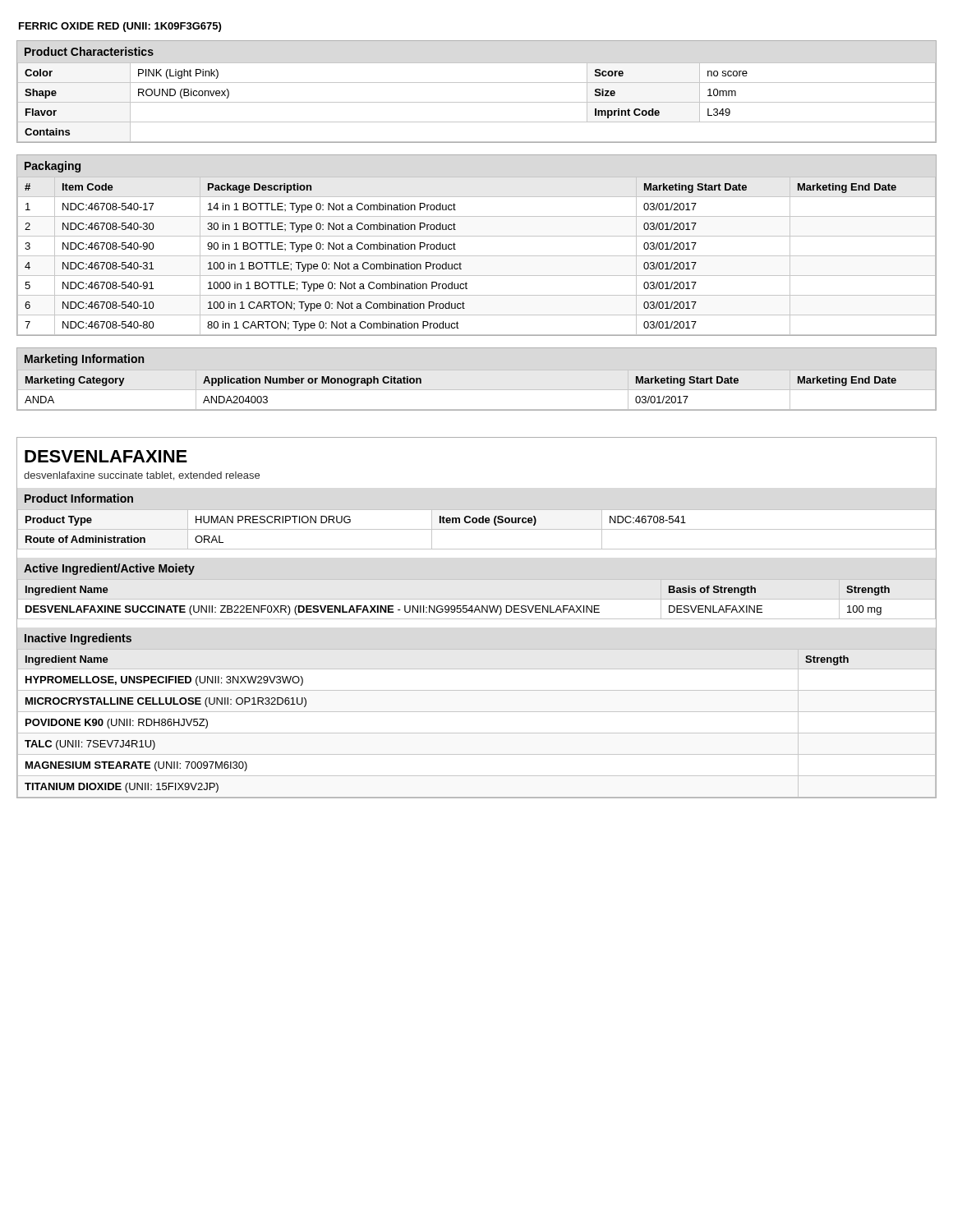This screenshot has height=1232, width=953.
Task: Find the text containing "desvenlafaxine succinate tablet, extended release"
Action: coord(142,475)
